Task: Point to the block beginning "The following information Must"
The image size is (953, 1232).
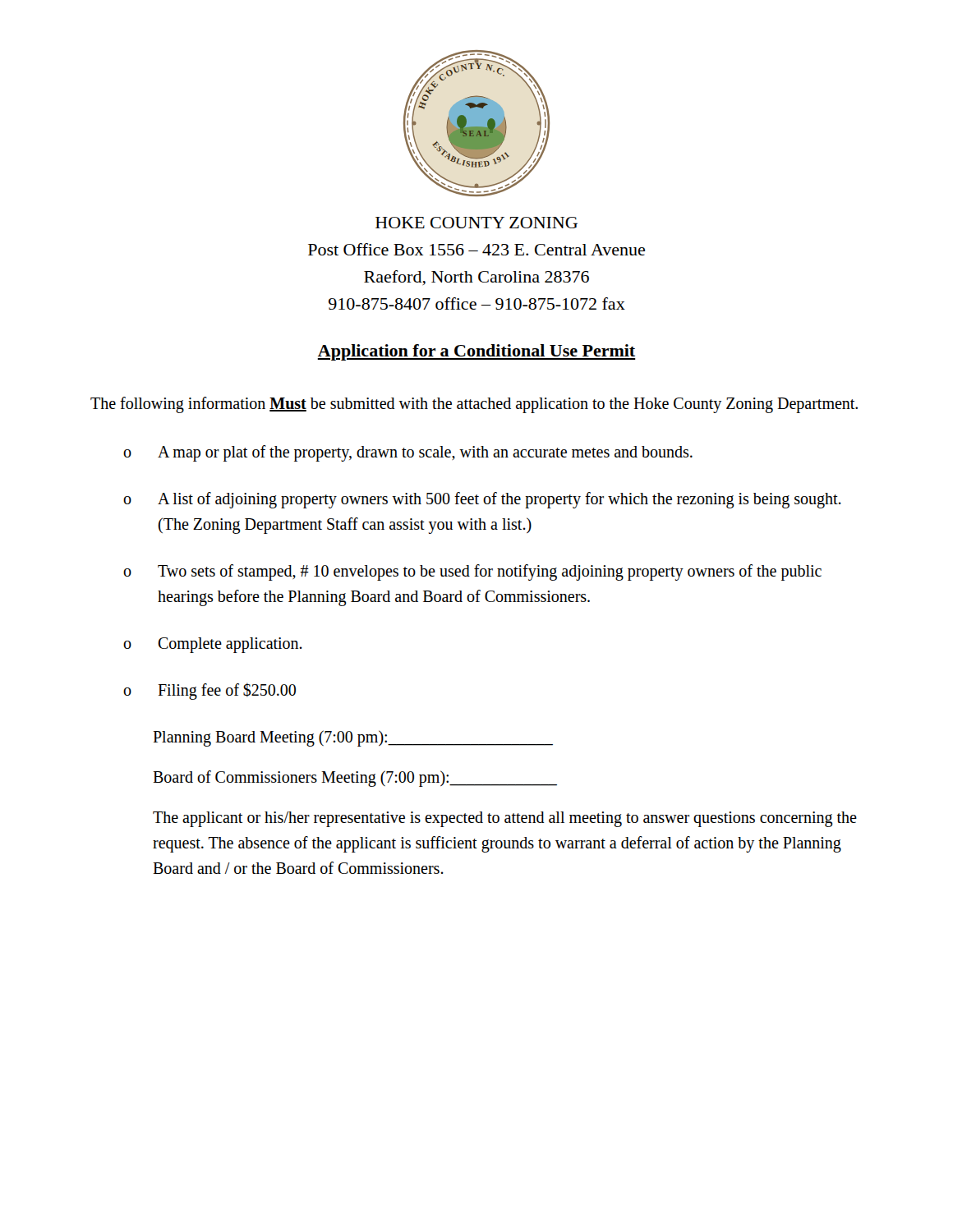Action: coord(475,403)
